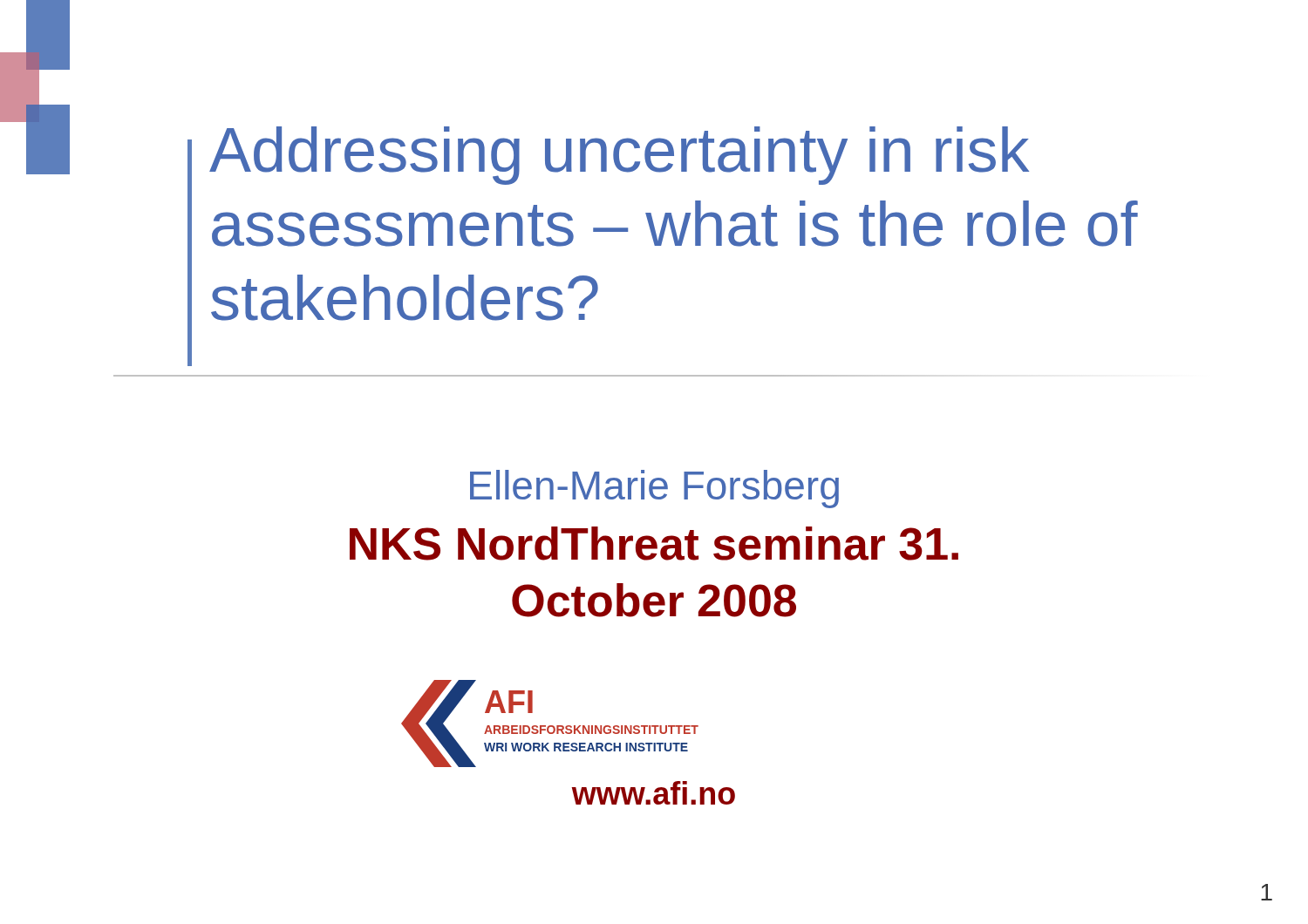The image size is (1308, 924).
Task: Select the text starting "NKS NordThreat seminar 31.October 2008"
Action: pyautogui.click(x=654, y=573)
